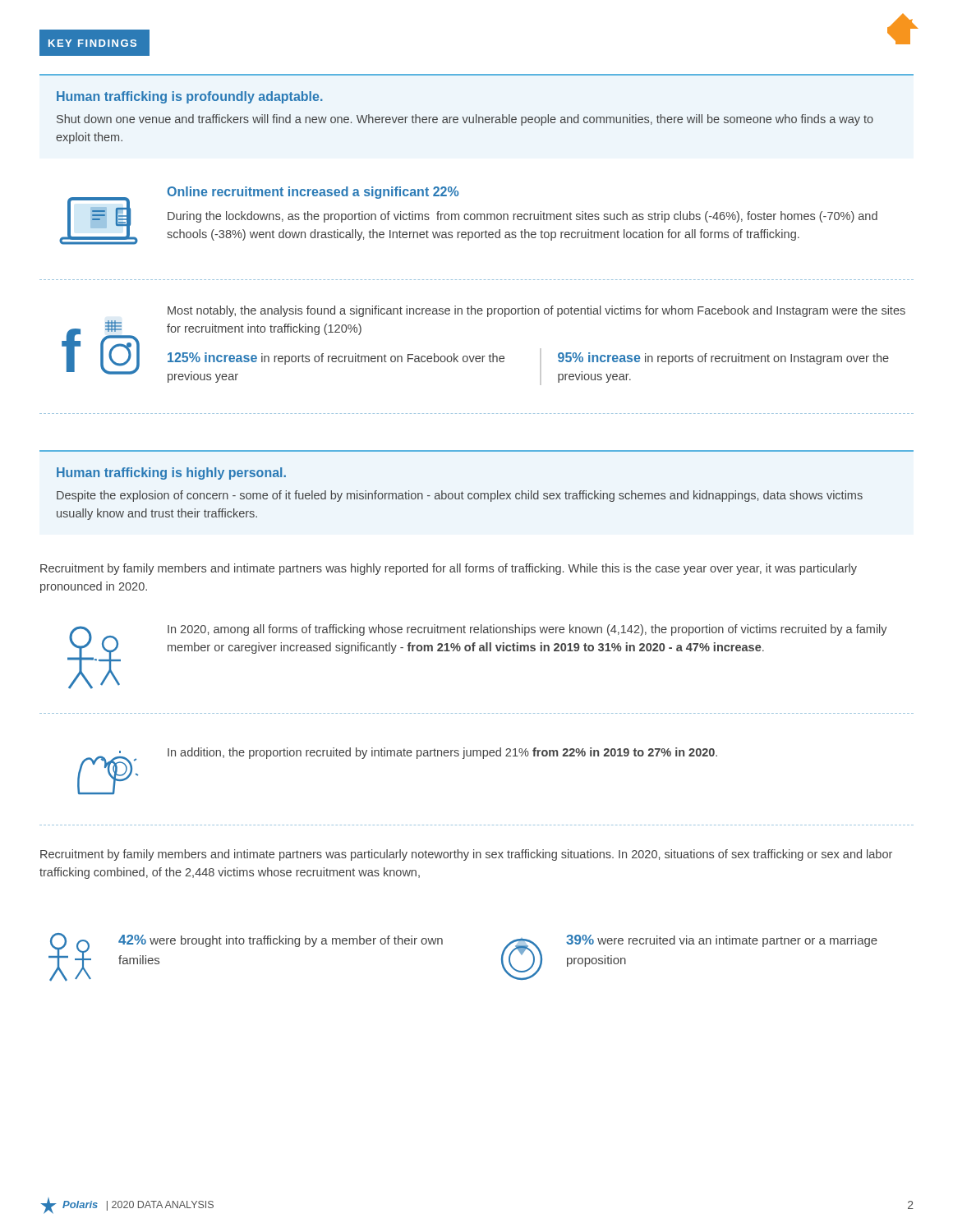
Task: Click on the section header with the text "Online recruitment increased a significant 22%"
Action: [313, 192]
